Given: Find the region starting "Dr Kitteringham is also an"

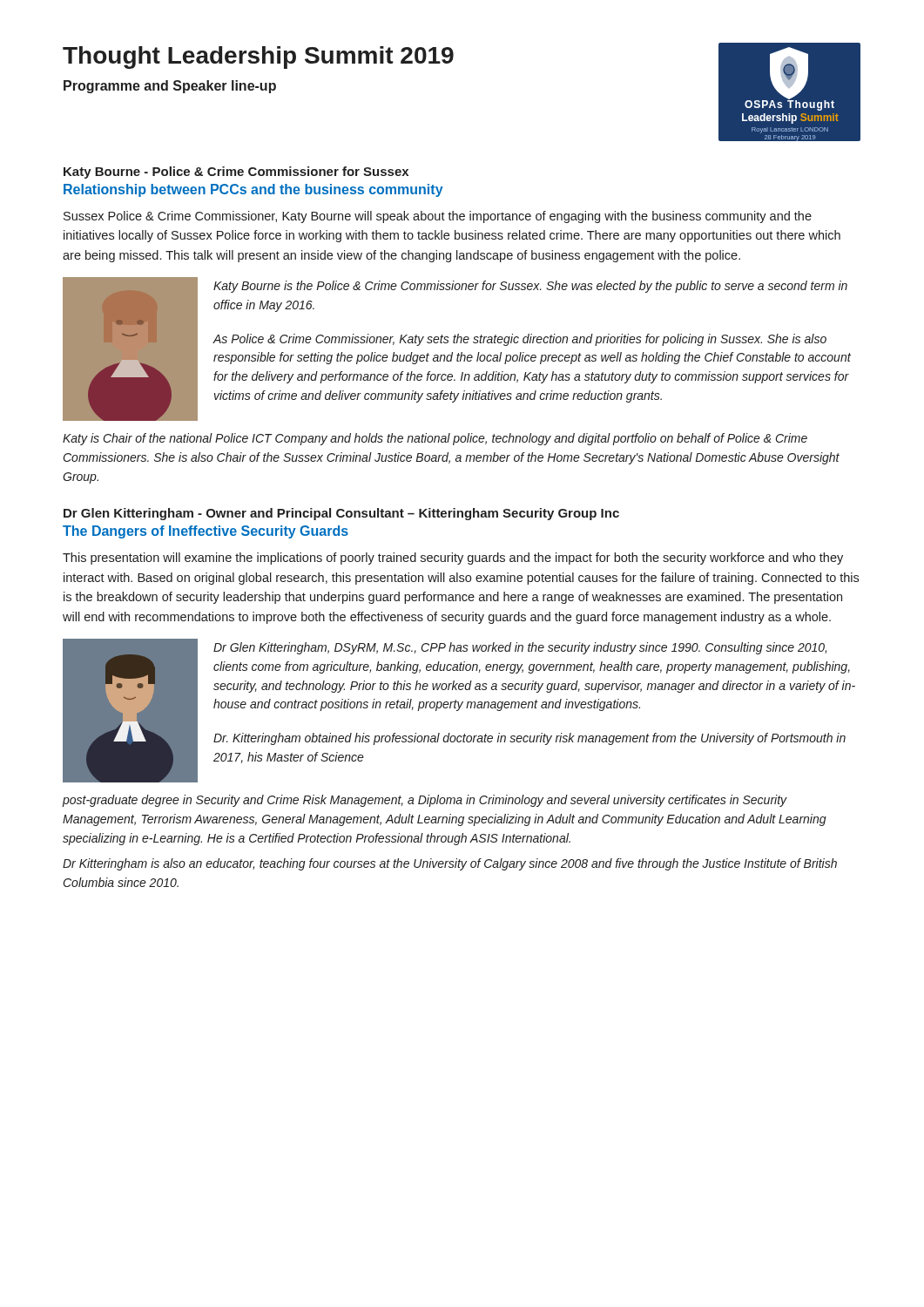Looking at the screenshot, I should 462,874.
